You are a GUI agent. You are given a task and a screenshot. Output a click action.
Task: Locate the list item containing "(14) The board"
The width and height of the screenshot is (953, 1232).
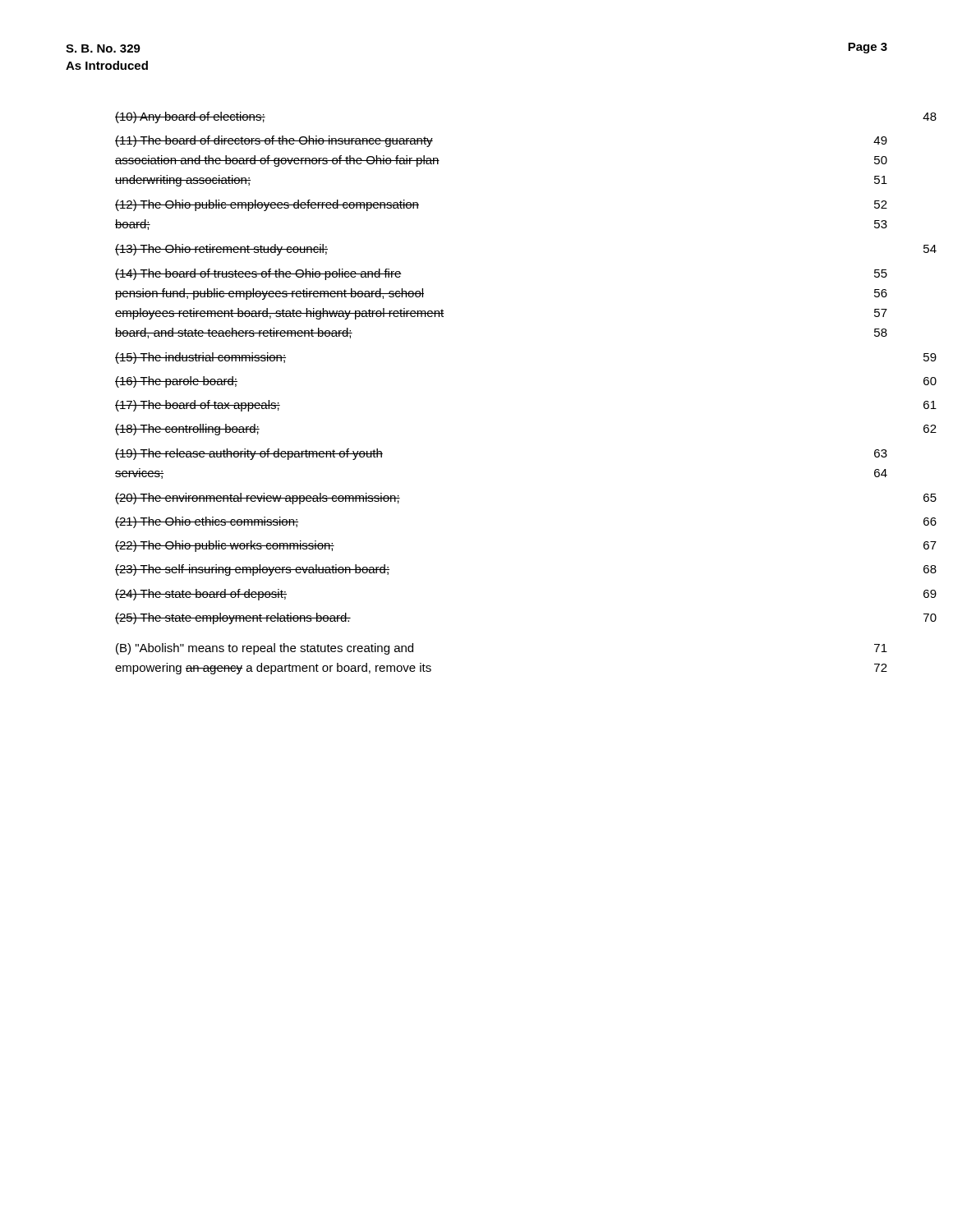click(258, 274)
